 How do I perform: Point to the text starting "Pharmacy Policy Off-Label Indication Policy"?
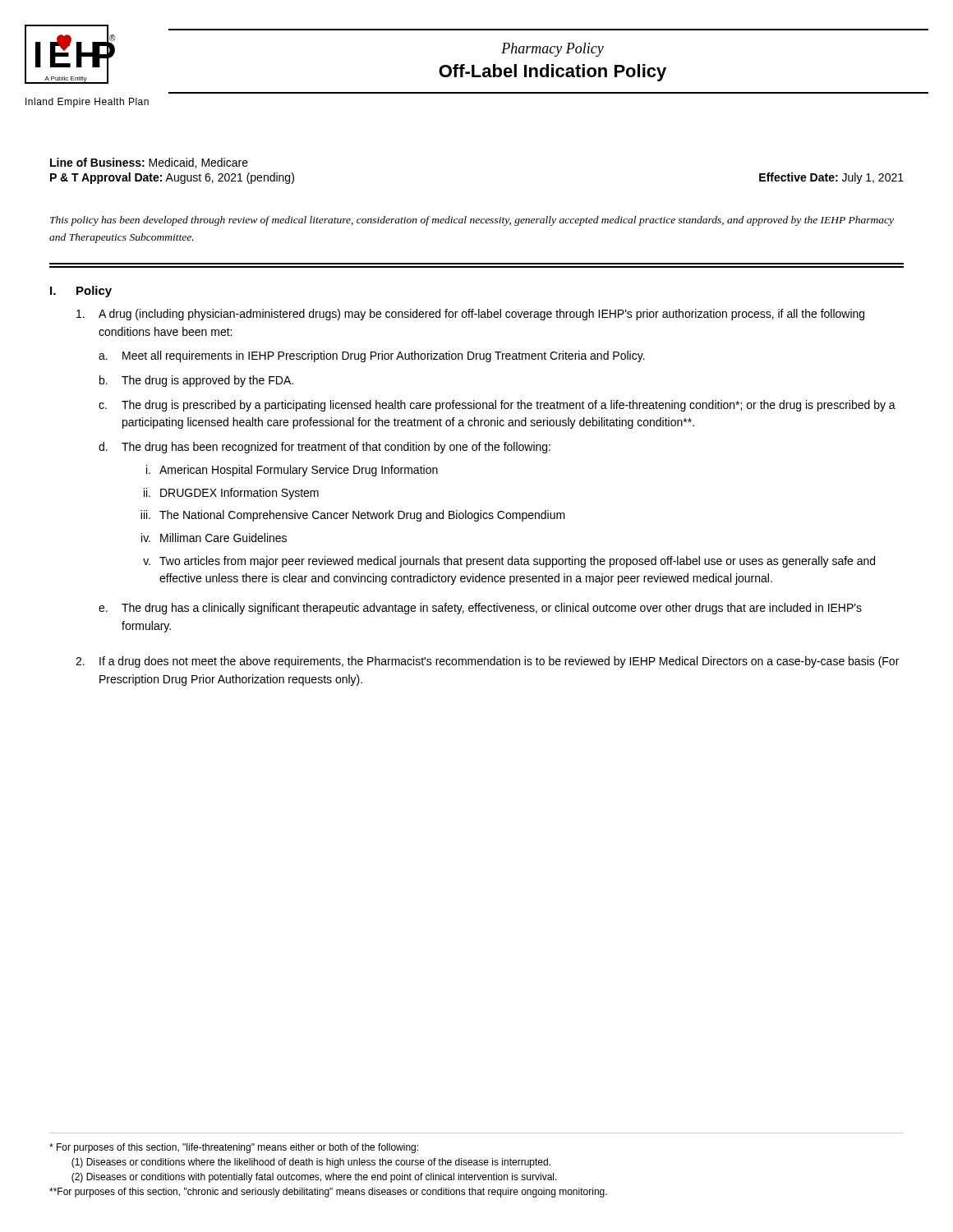(553, 61)
